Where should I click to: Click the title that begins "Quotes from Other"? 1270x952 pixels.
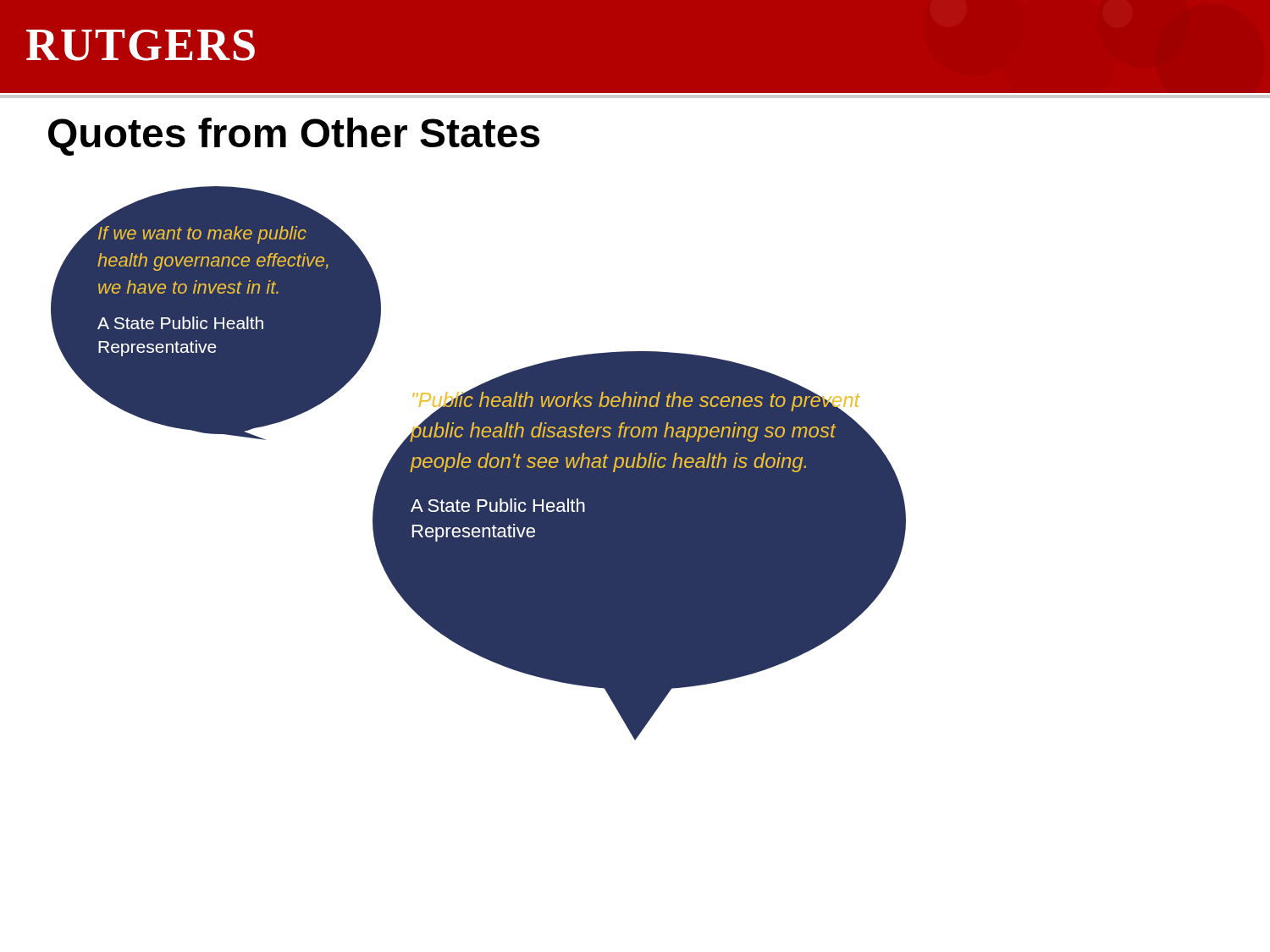click(294, 133)
